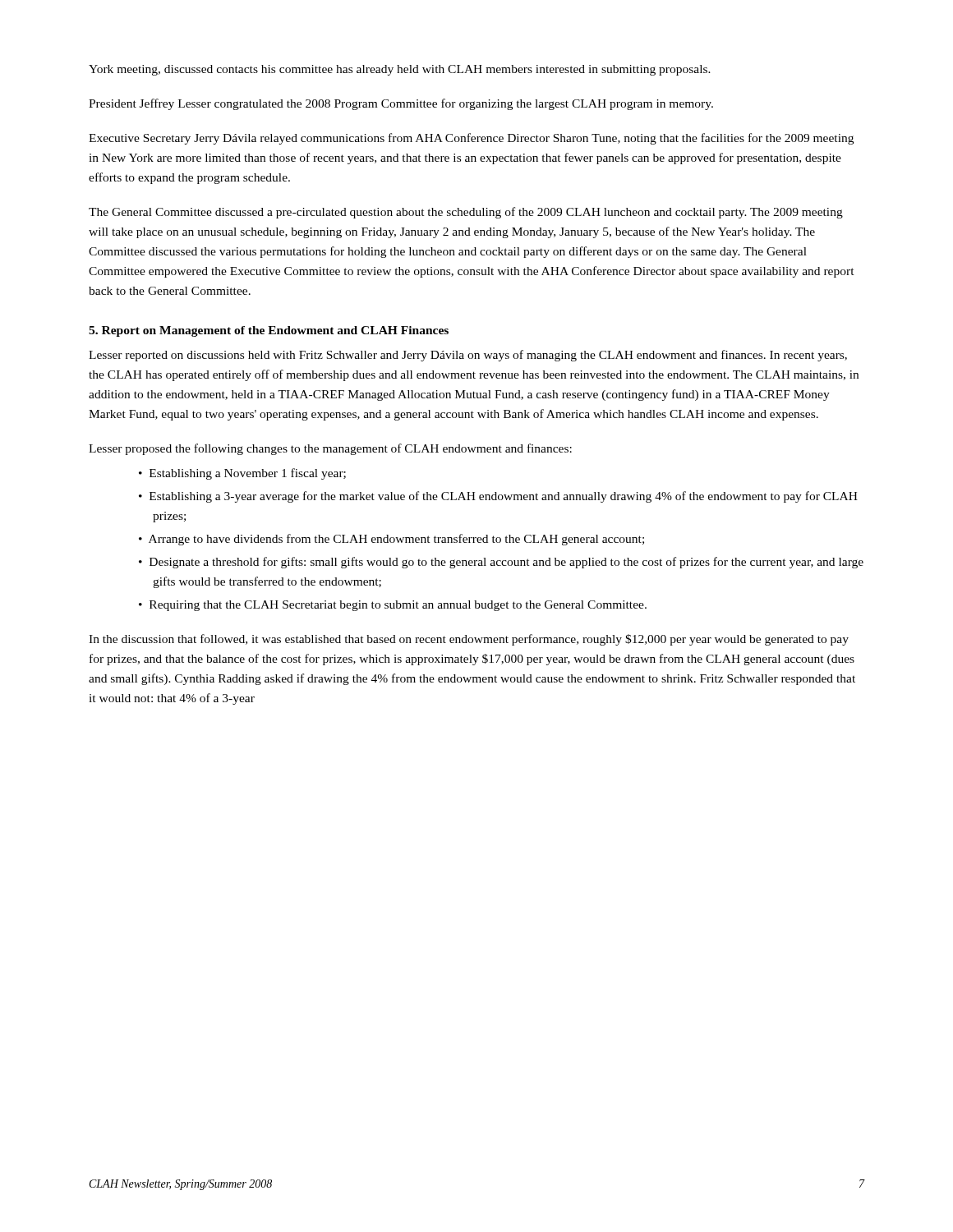Where is the passage that starts "Arrange to have dividends from"?
Screen dimensions: 1232x953
click(395, 539)
